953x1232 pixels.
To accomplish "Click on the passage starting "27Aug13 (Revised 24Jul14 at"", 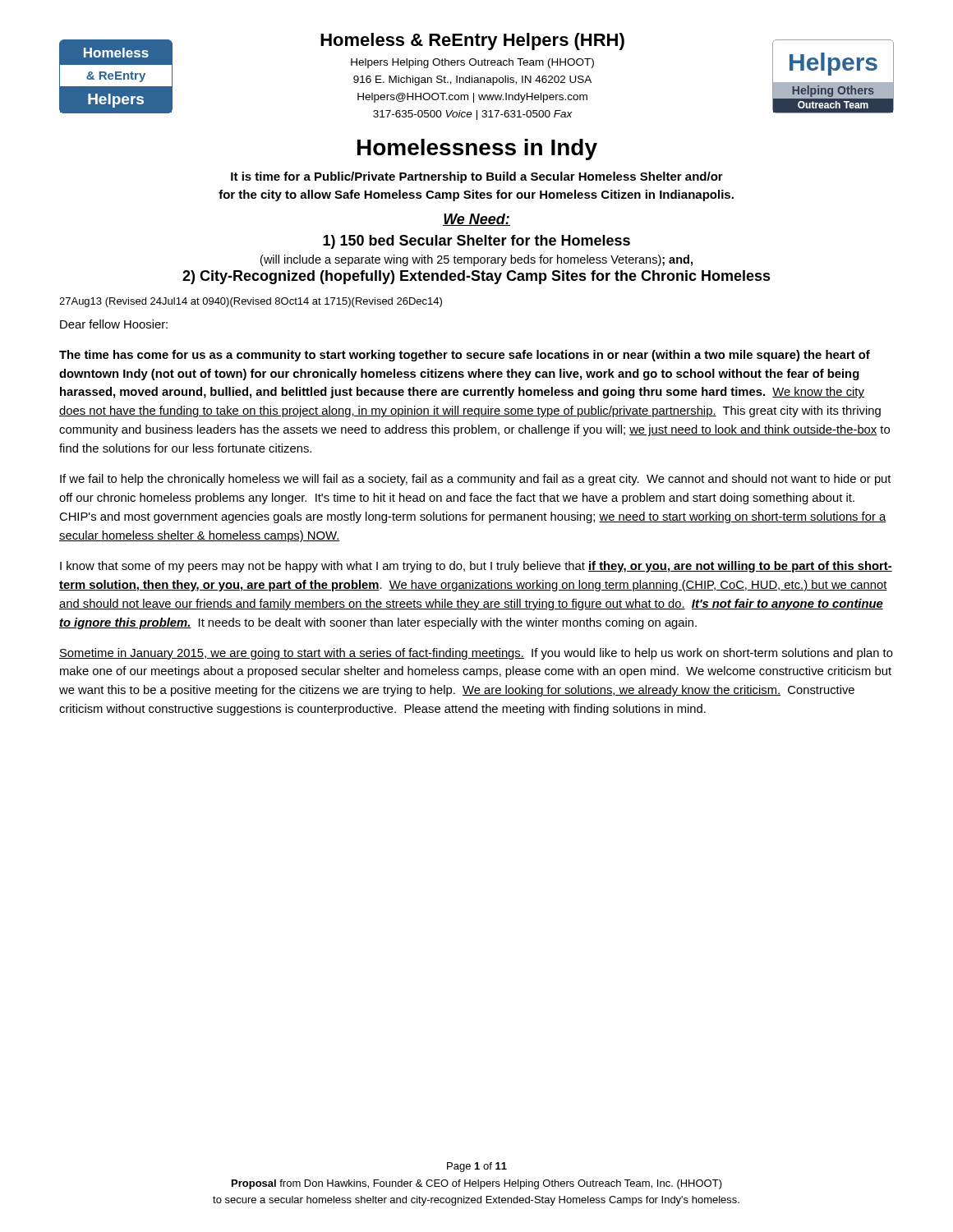I will coord(251,301).
